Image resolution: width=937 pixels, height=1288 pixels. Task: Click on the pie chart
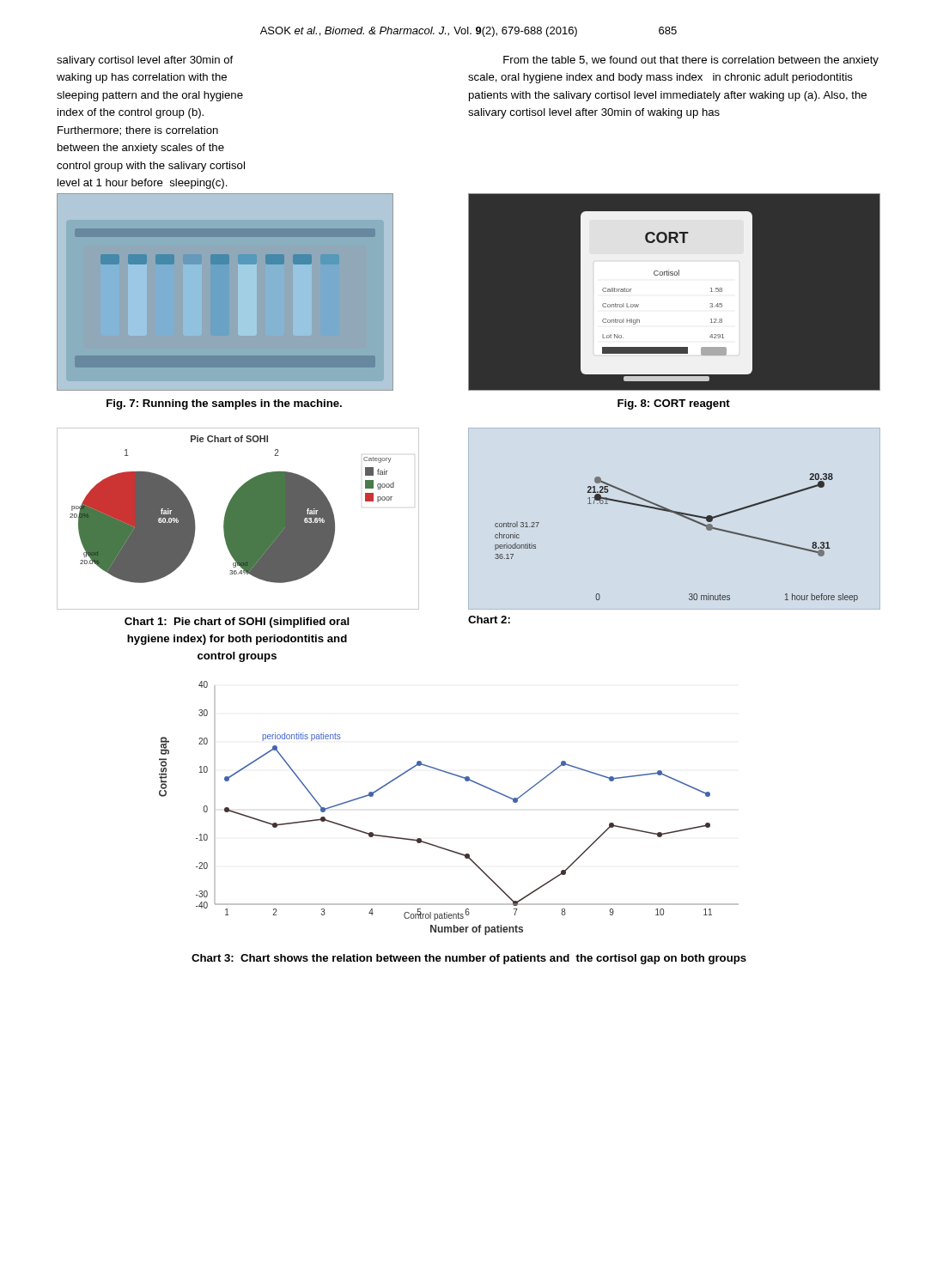tap(238, 519)
